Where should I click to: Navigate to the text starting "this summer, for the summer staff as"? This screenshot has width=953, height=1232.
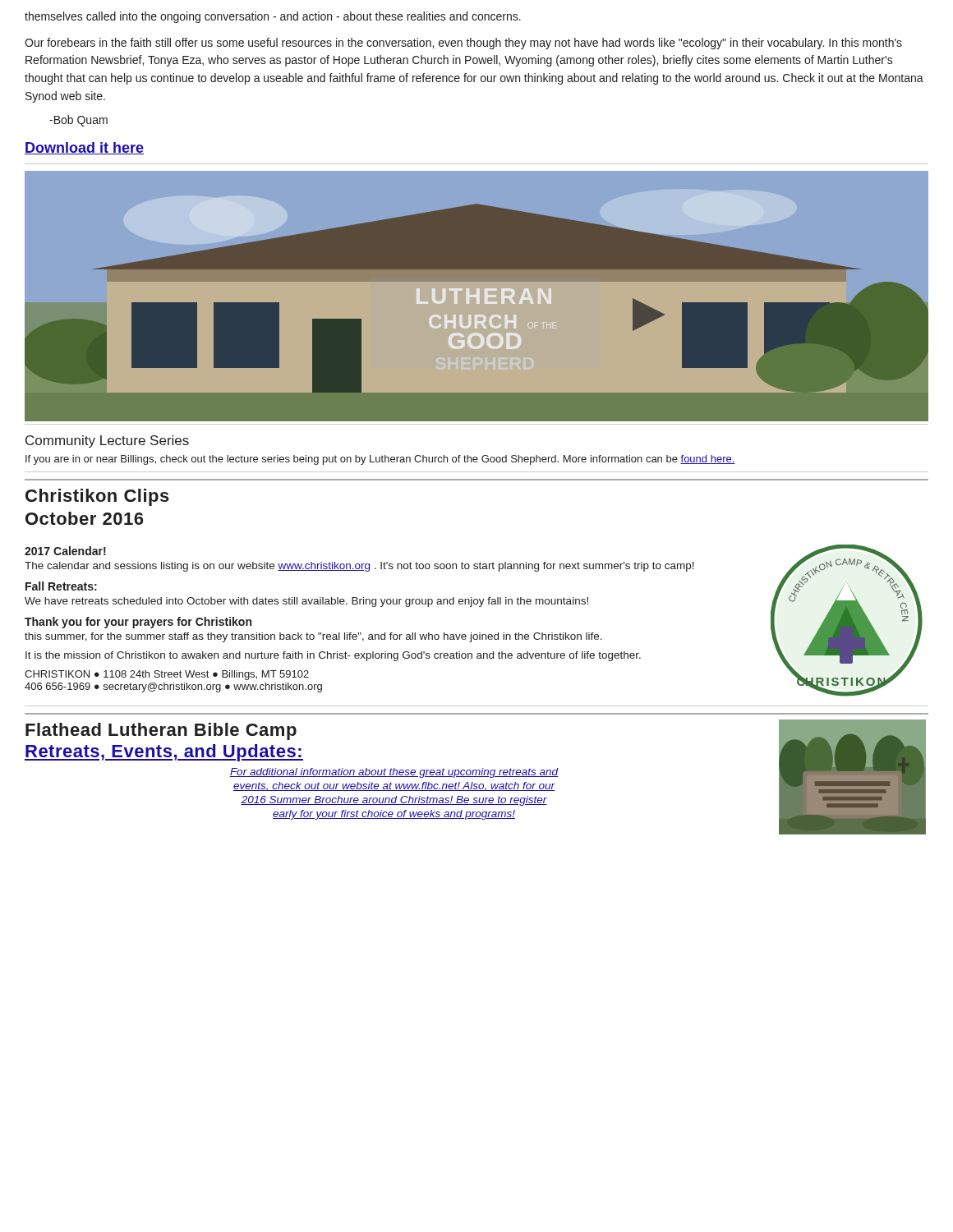(314, 636)
